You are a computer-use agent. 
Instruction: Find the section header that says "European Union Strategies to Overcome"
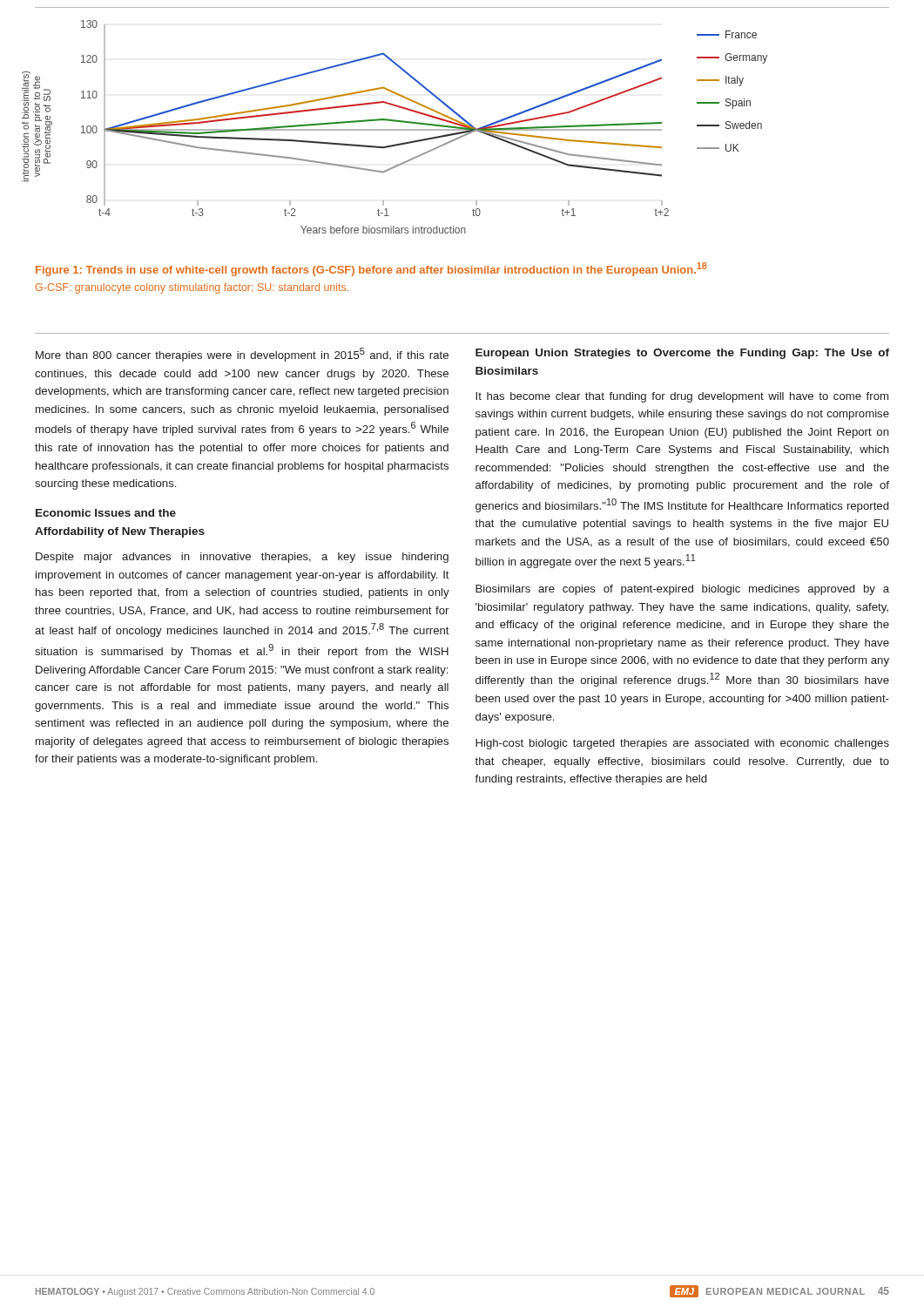tap(682, 362)
